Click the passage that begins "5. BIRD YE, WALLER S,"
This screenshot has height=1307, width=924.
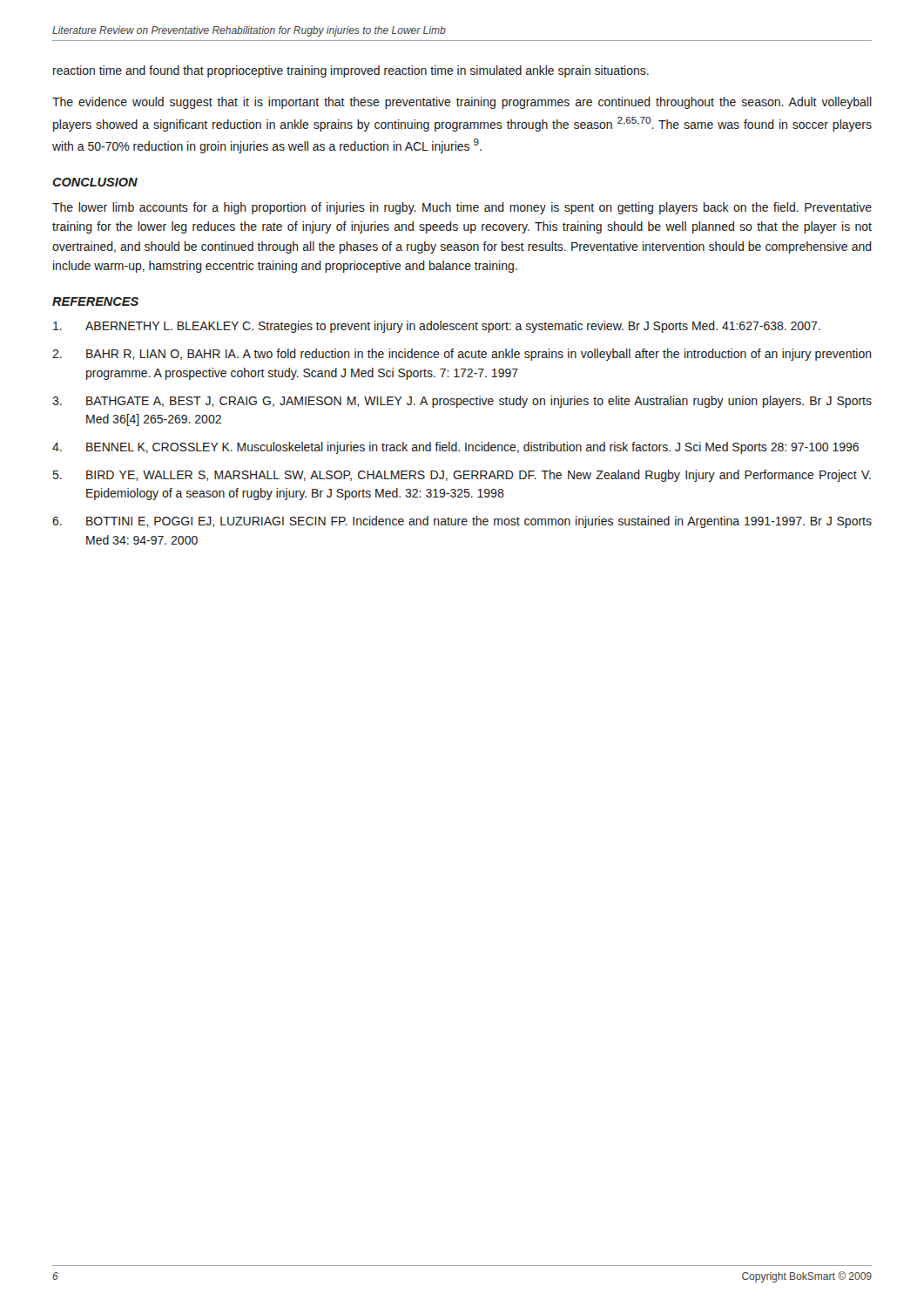462,485
